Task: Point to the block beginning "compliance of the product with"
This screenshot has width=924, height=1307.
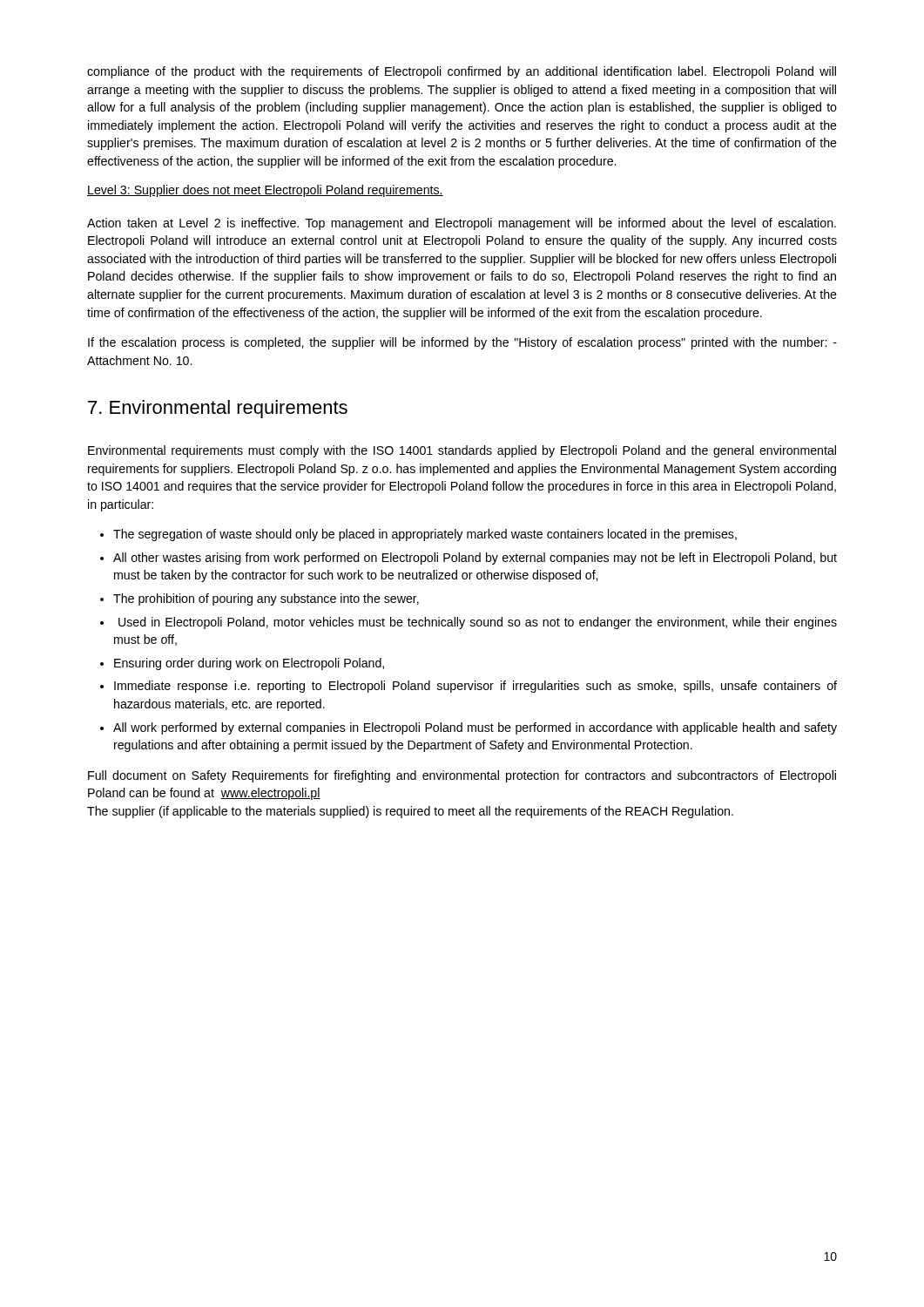Action: pos(462,116)
